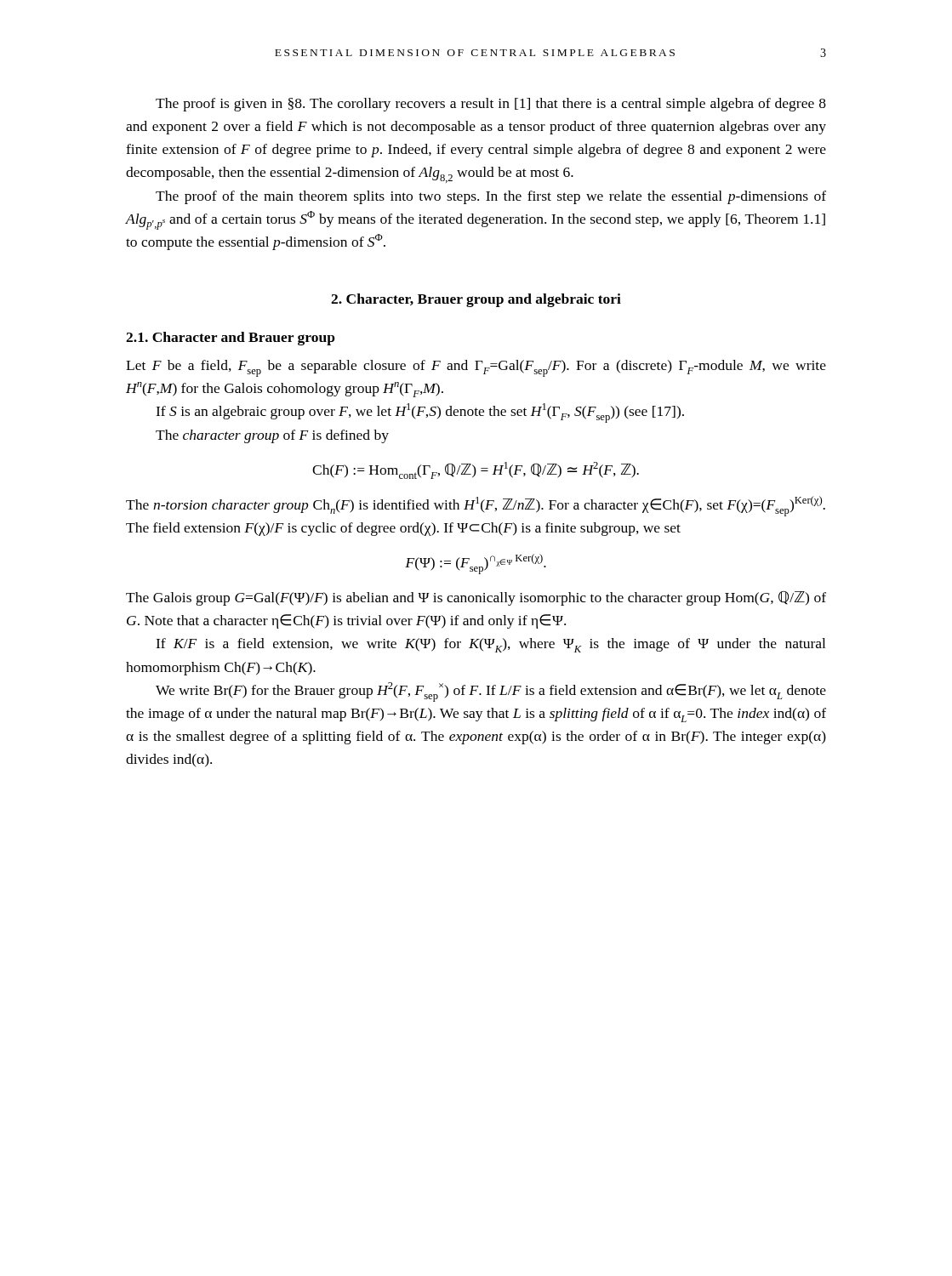This screenshot has height=1276, width=952.
Task: Where is the formula that starts "Ch(F) := Homcont(ΓF, ℚ/ℤ) ="?
Action: click(x=476, y=470)
